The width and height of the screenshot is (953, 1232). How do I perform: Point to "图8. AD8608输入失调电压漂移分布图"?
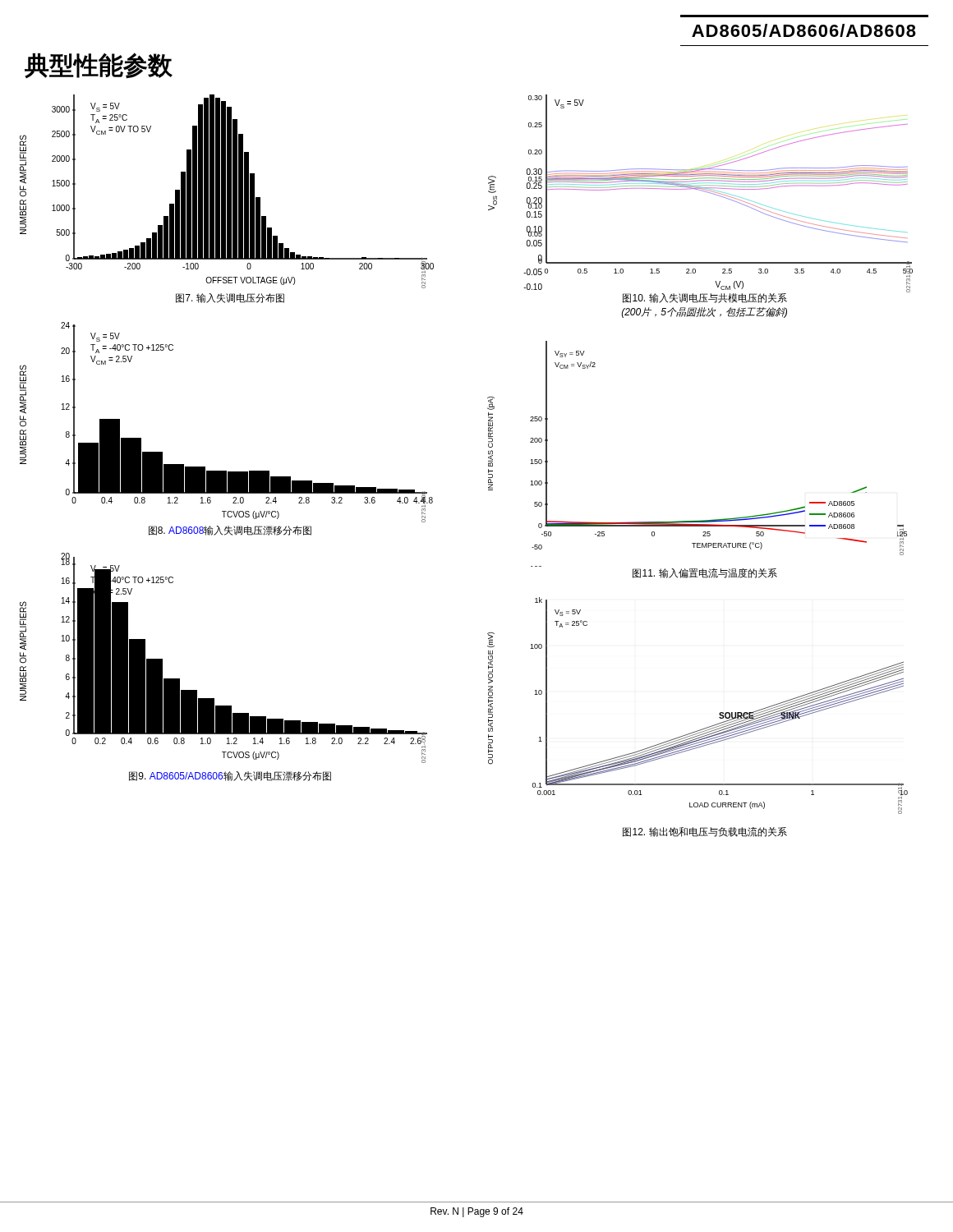[230, 531]
